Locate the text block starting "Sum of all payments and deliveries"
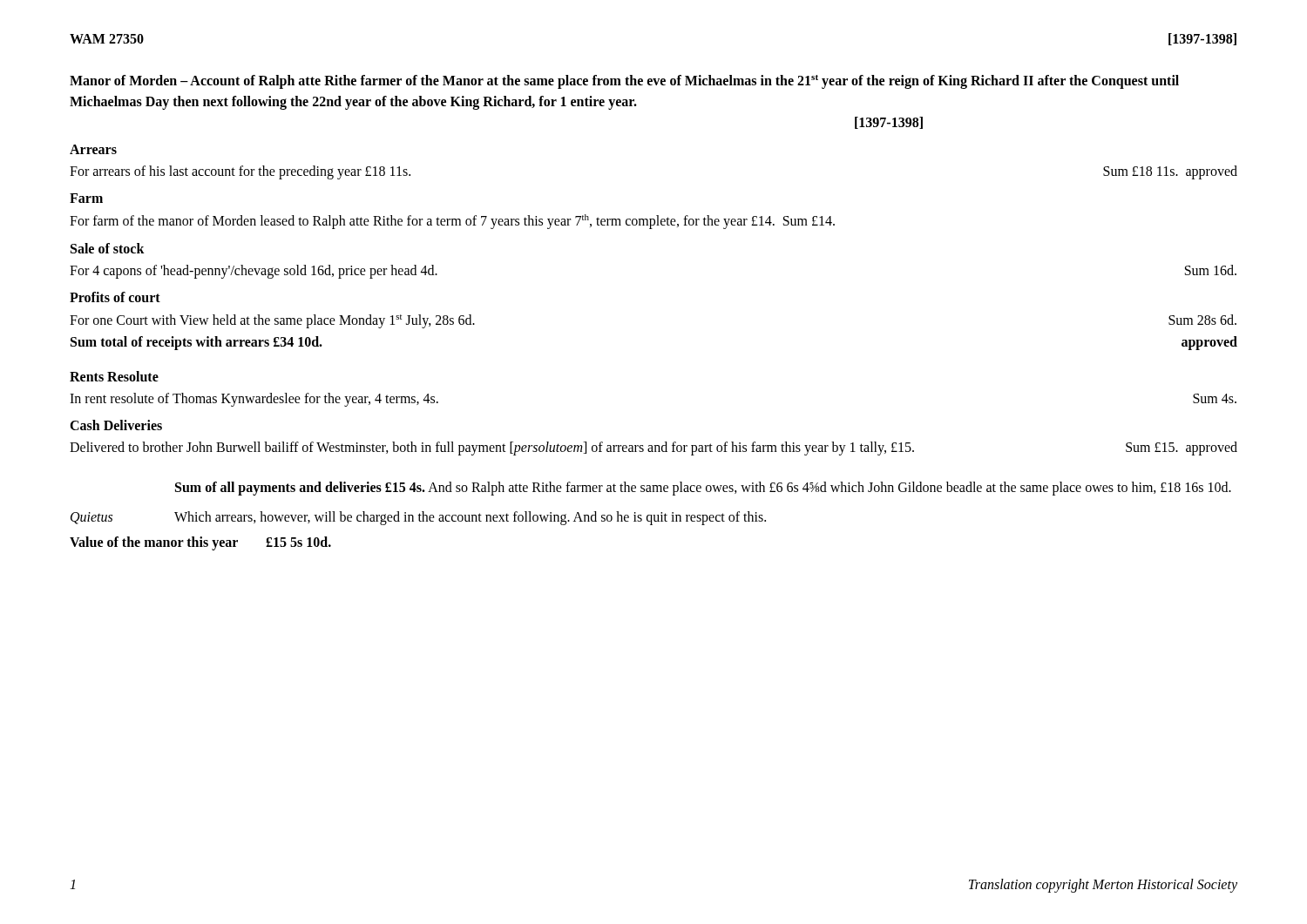This screenshot has width=1307, height=924. click(703, 487)
